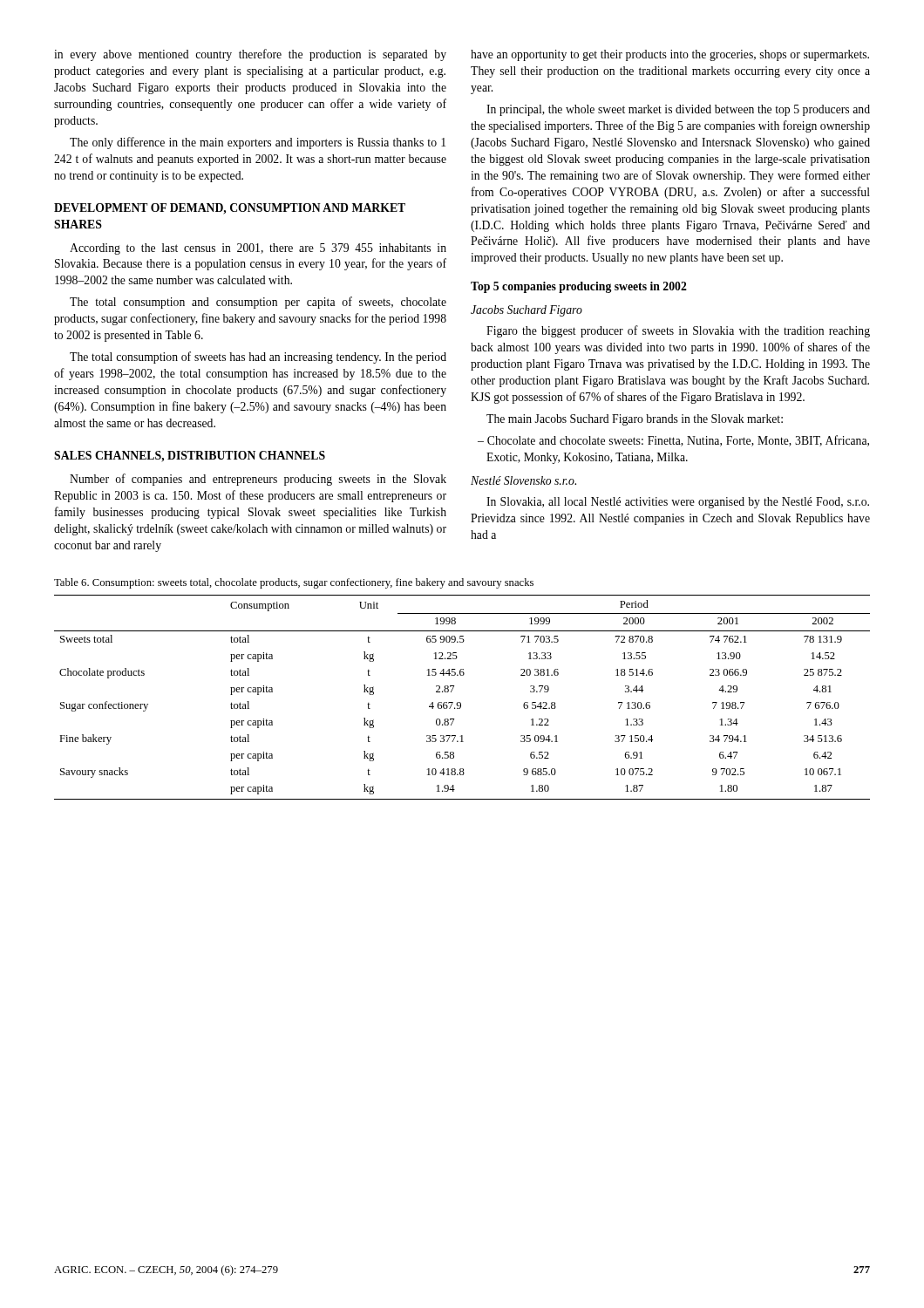The image size is (924, 1308).
Task: Point to the block starting "Table 6. Consumption:"
Action: (294, 582)
